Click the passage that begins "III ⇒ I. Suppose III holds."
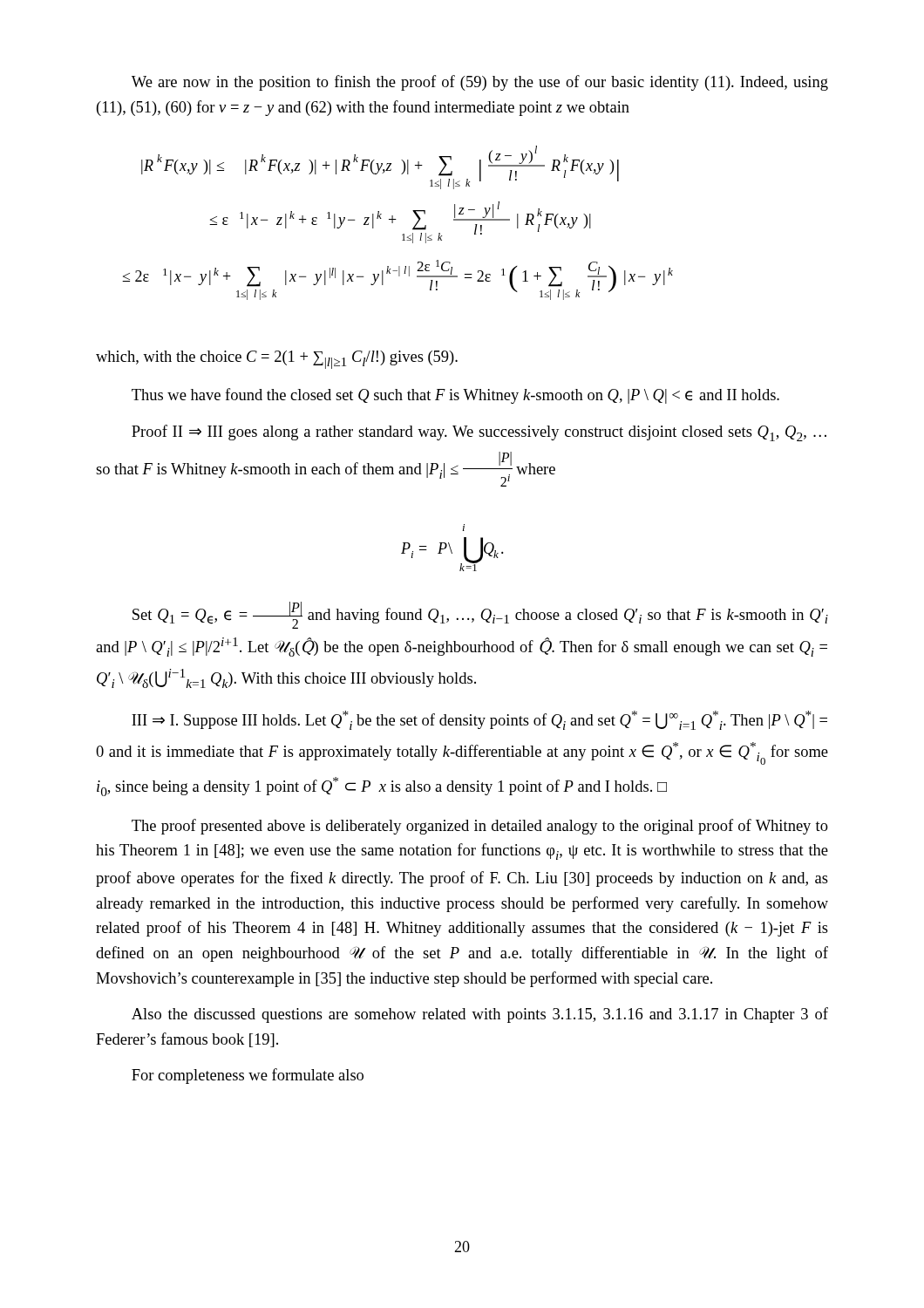Screen dimensions: 1308x924 (x=462, y=753)
